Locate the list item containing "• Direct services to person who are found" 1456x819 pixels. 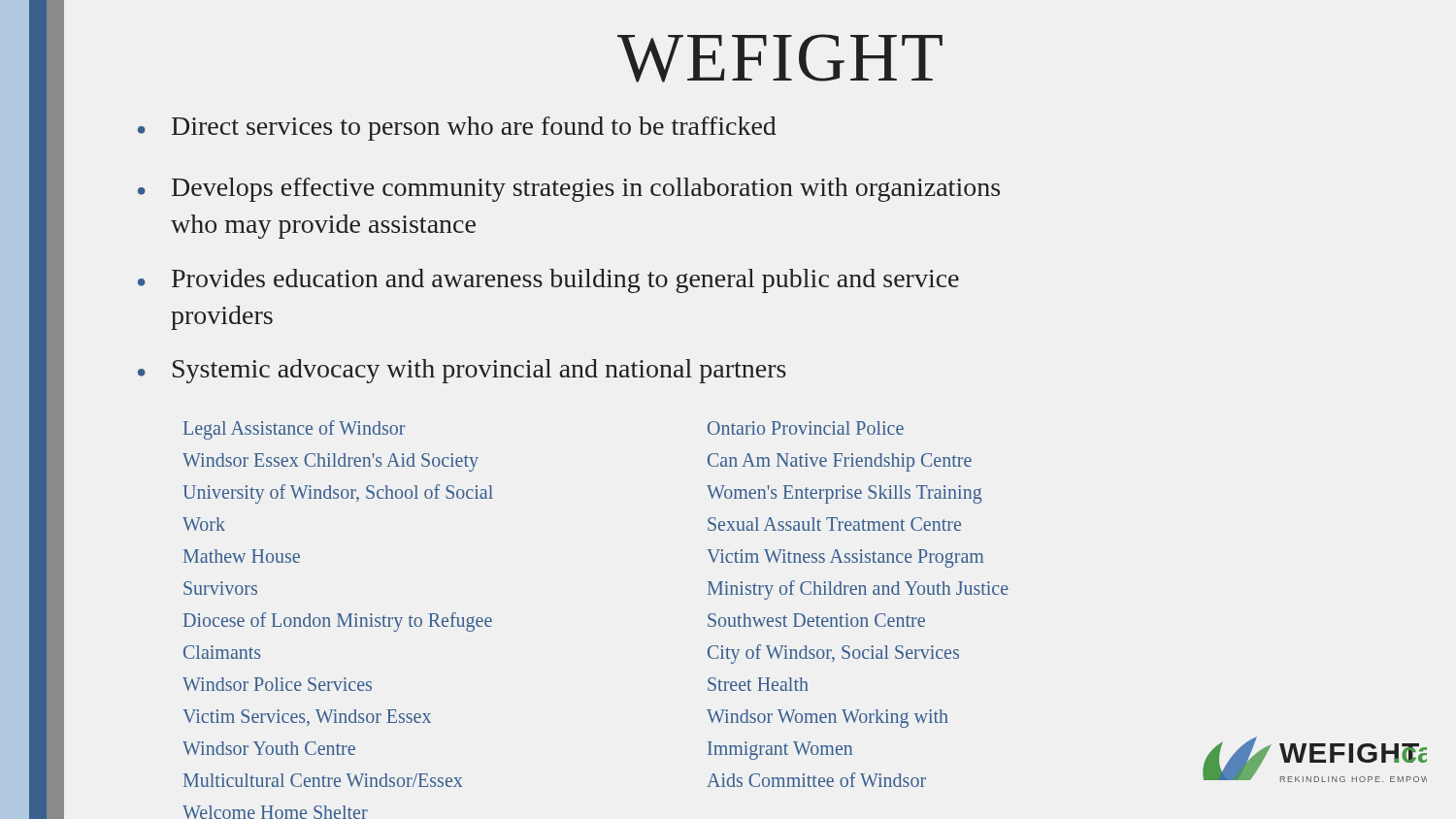(456, 130)
